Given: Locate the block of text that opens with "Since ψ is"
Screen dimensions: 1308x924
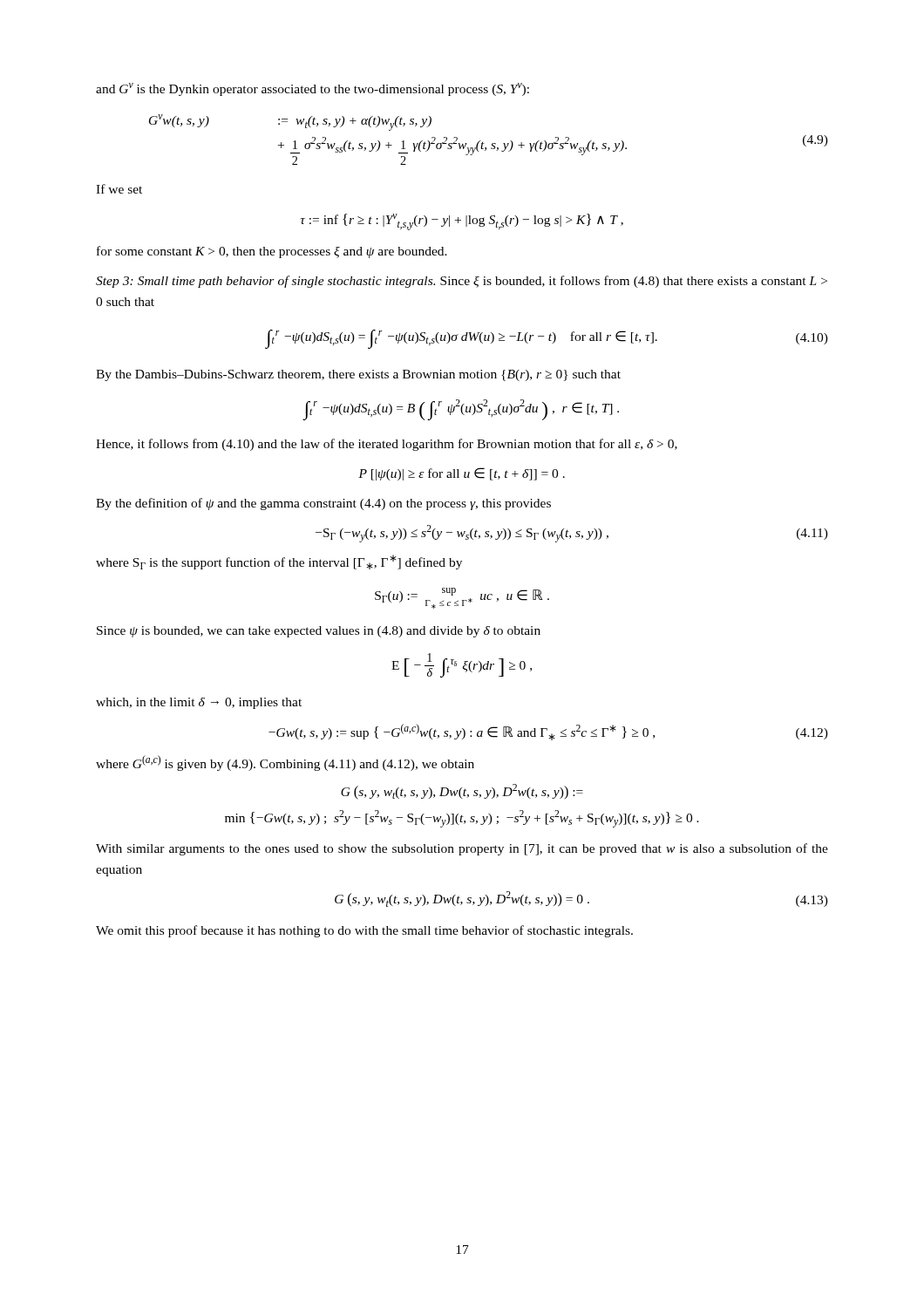Looking at the screenshot, I should (x=318, y=630).
